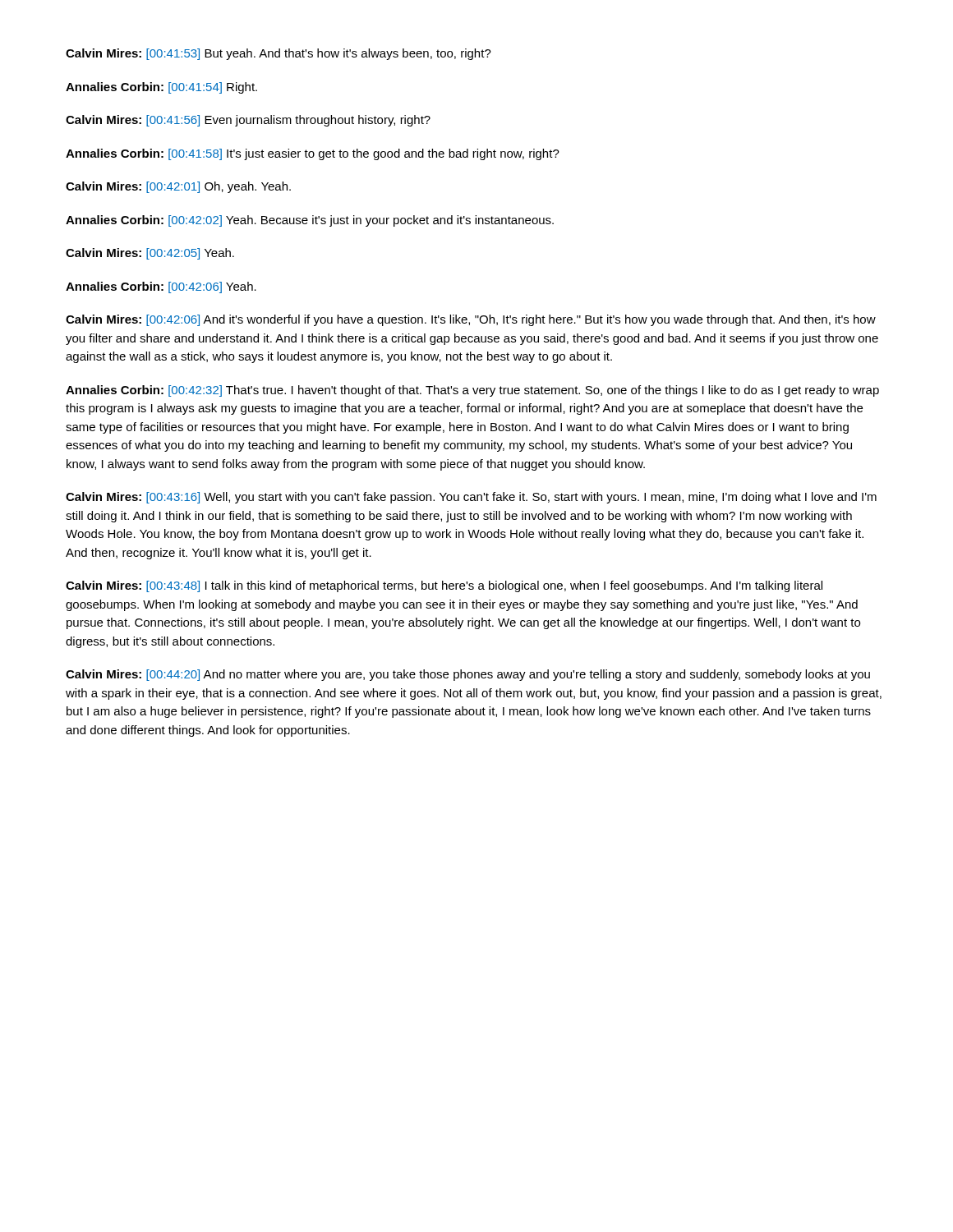953x1232 pixels.
Task: Find "Calvin Mires: [00:41:56] Even journalism throughout history, right?" on this page
Action: coord(248,120)
